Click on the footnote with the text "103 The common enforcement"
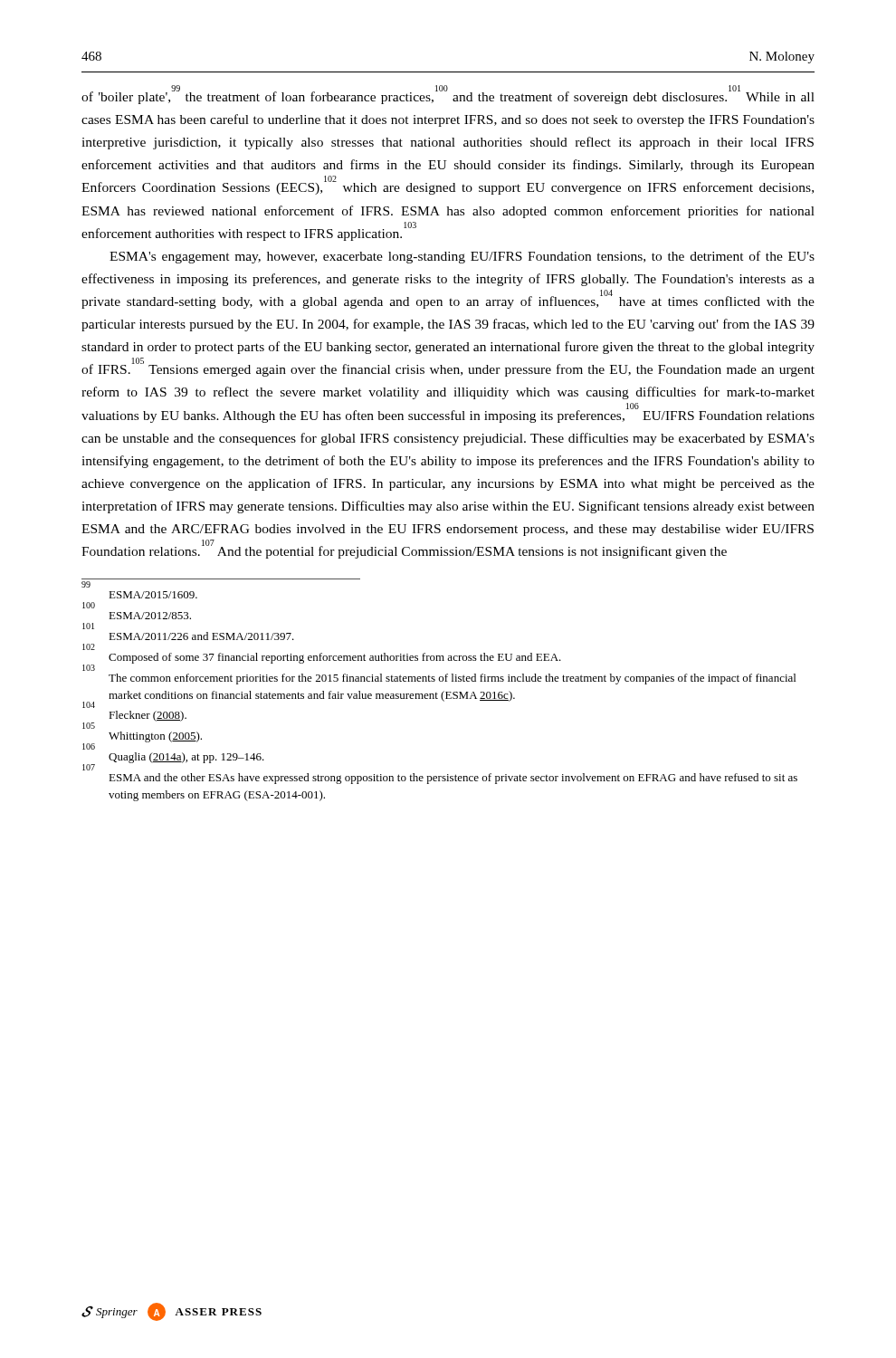Viewport: 896px width, 1358px height. click(x=448, y=687)
